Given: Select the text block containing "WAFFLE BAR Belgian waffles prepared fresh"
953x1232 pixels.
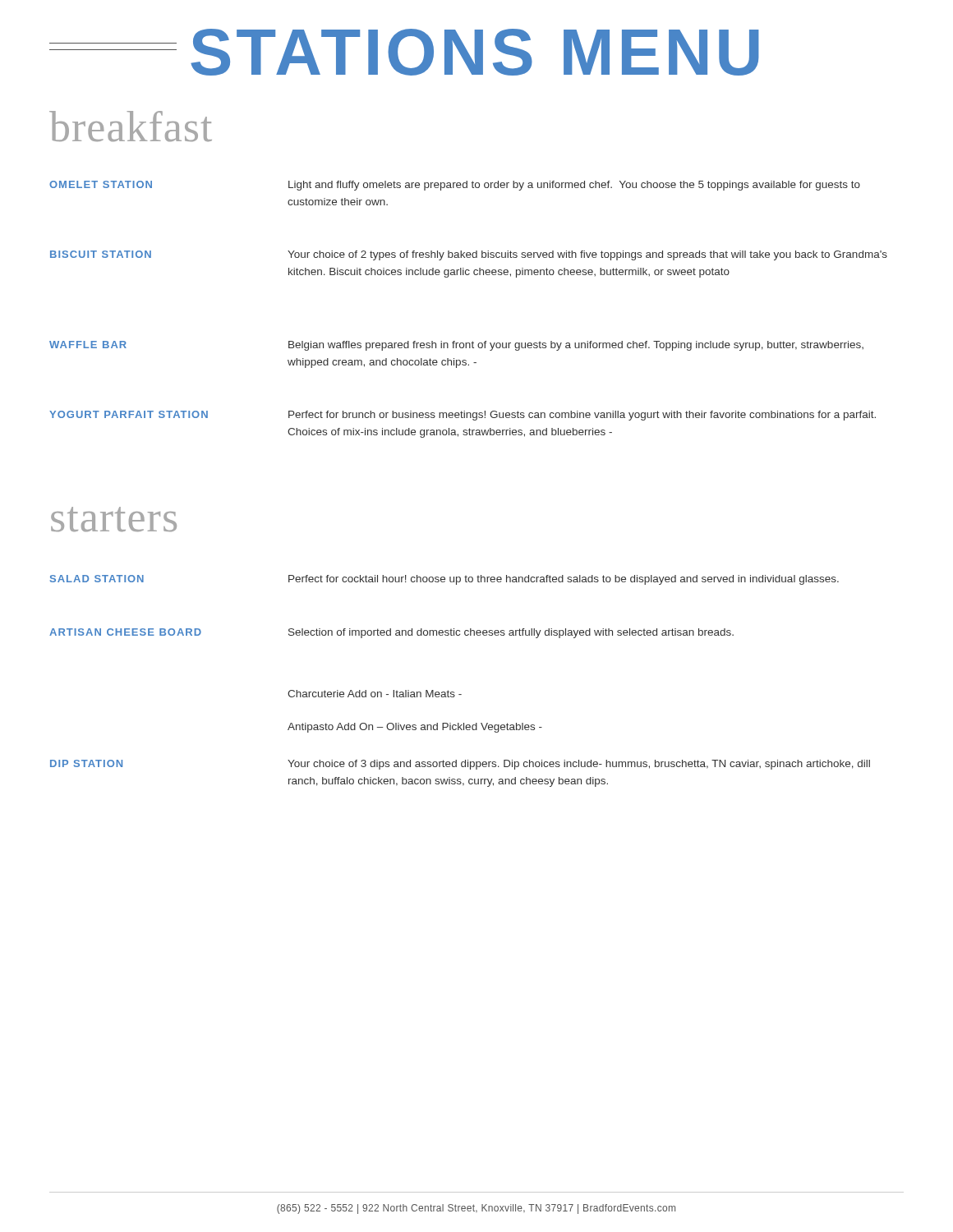Looking at the screenshot, I should 476,354.
